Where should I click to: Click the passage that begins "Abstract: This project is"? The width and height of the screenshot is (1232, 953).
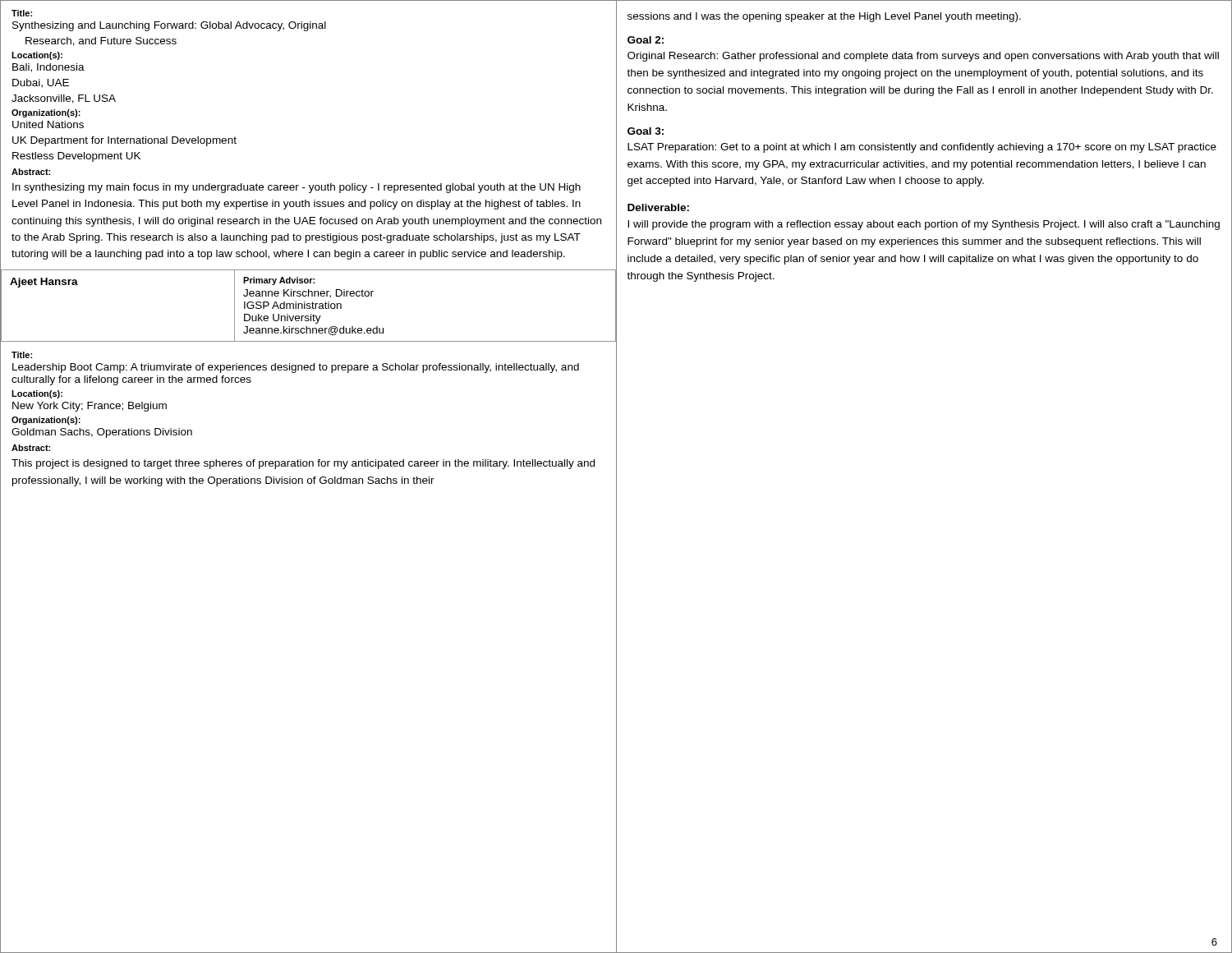[x=308, y=466]
